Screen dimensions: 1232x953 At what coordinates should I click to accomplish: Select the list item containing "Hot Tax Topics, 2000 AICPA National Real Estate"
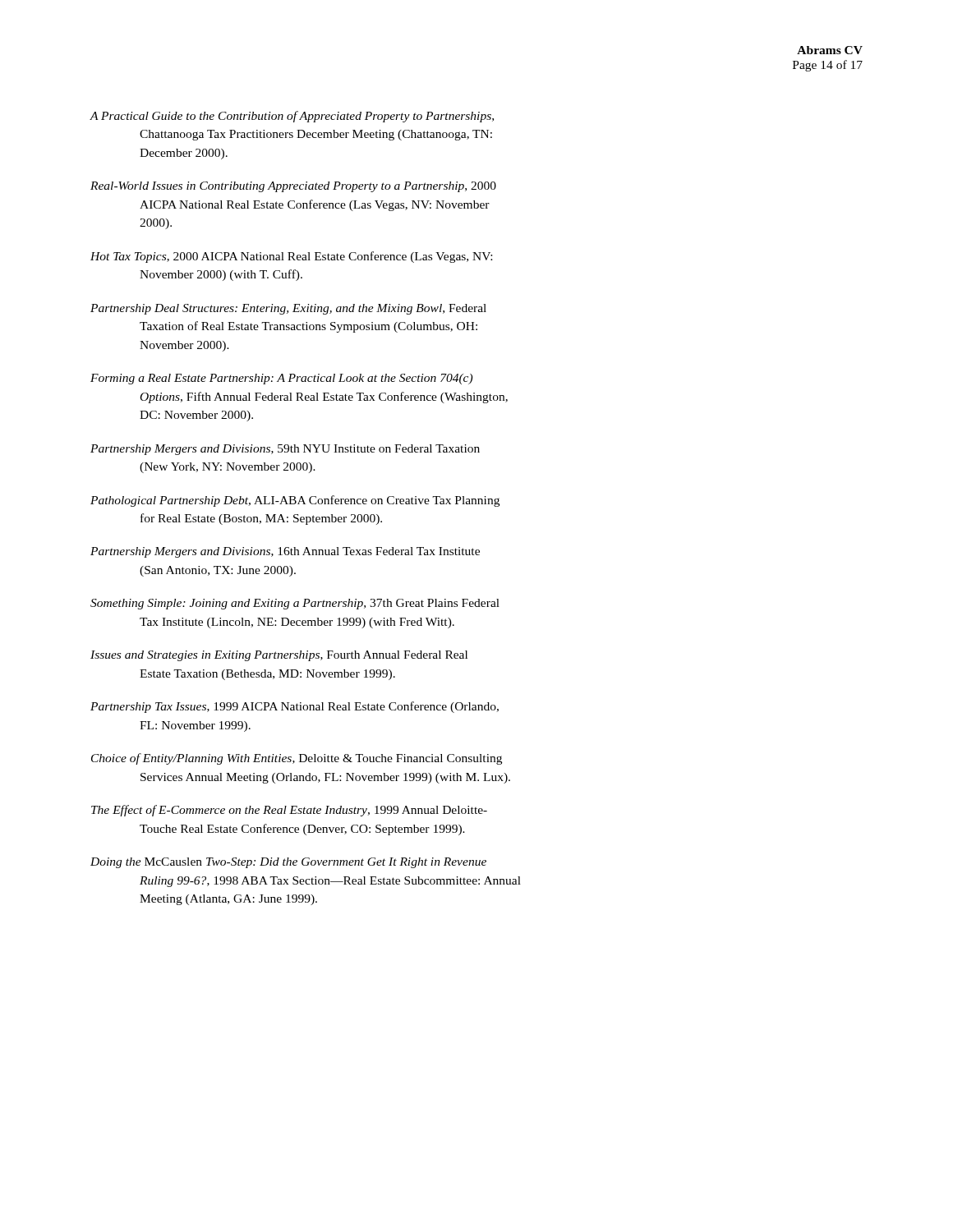click(x=476, y=265)
